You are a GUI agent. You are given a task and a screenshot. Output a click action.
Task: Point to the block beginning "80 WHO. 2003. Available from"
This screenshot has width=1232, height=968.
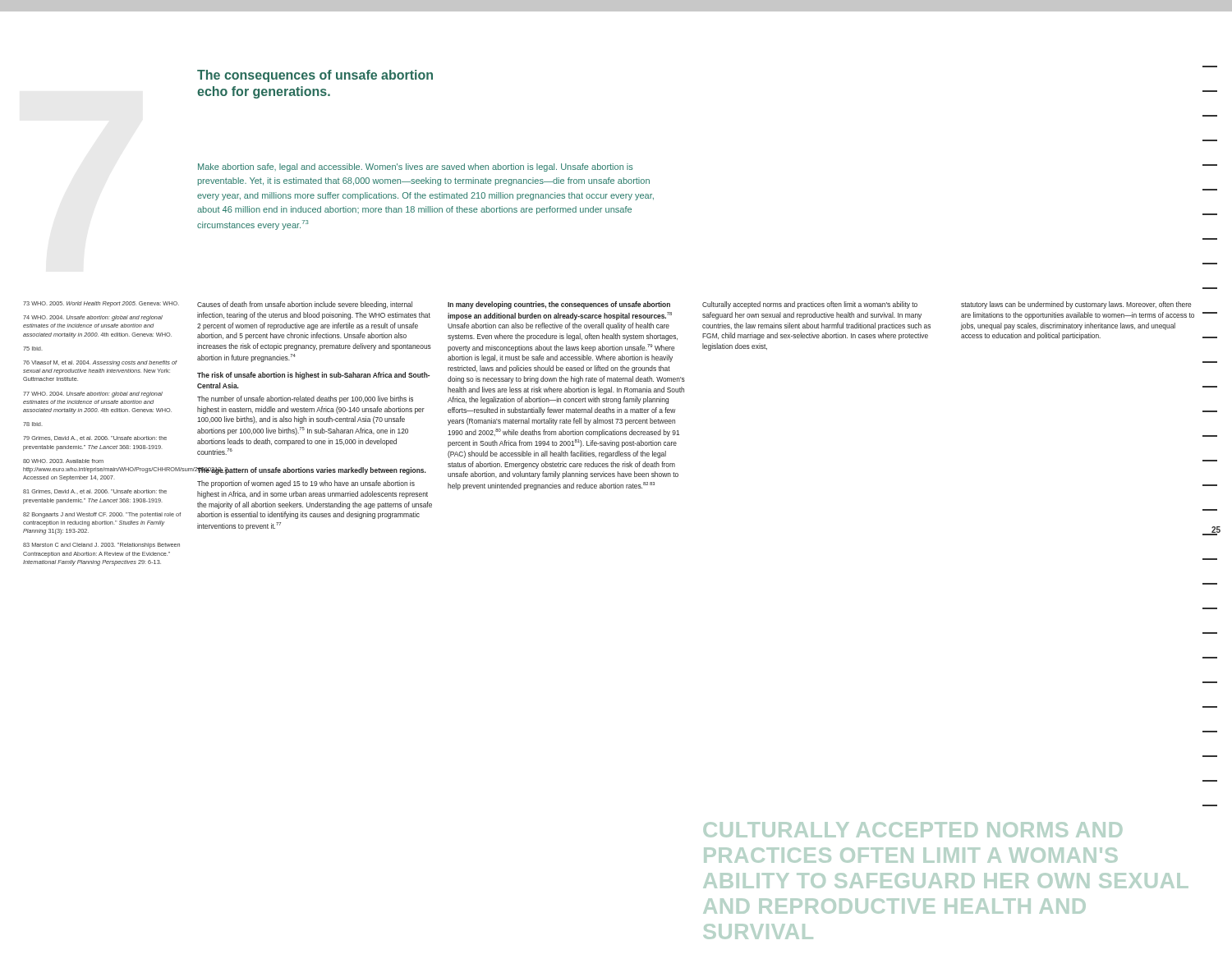pyautogui.click(x=103, y=469)
